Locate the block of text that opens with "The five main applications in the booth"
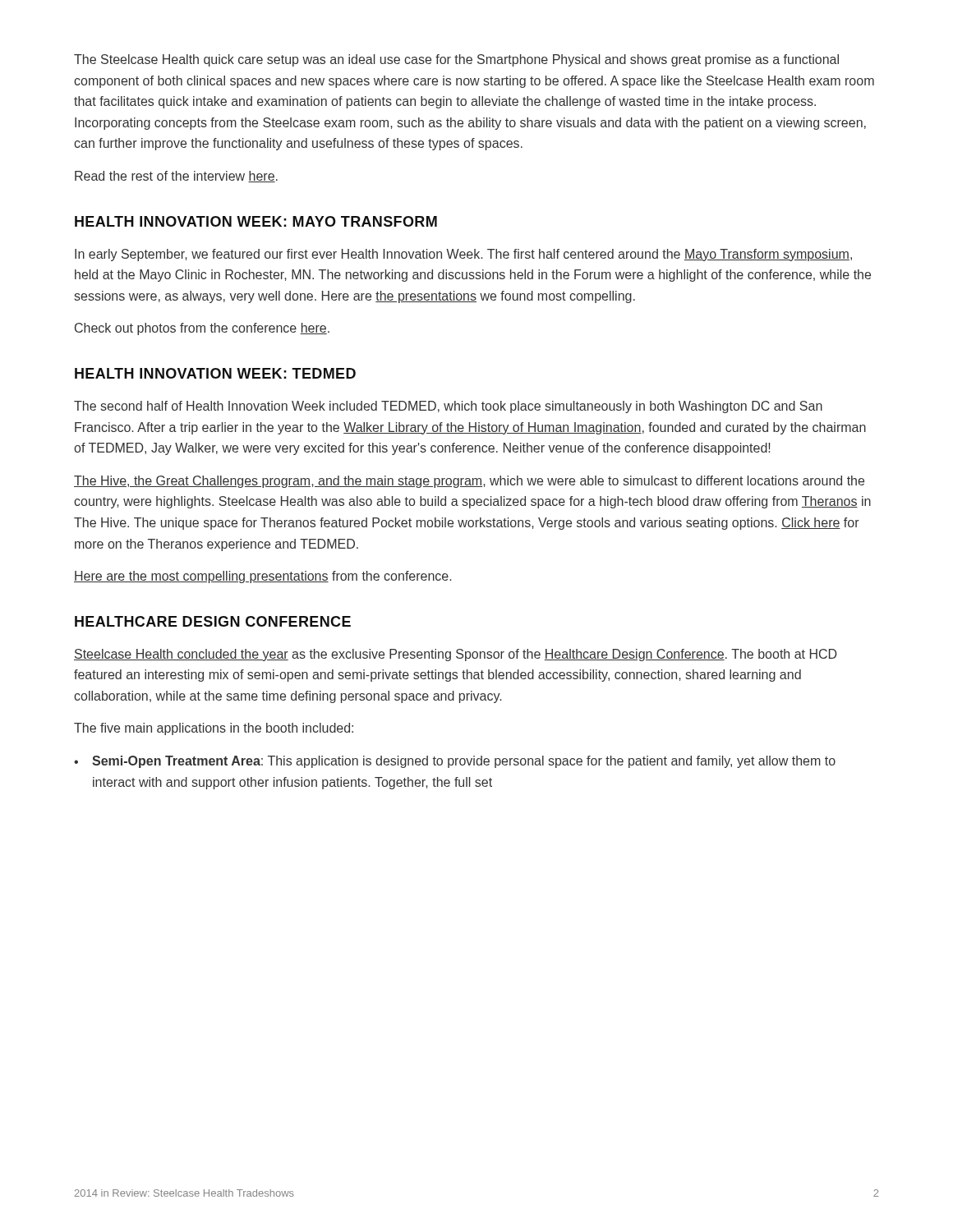 click(x=214, y=729)
